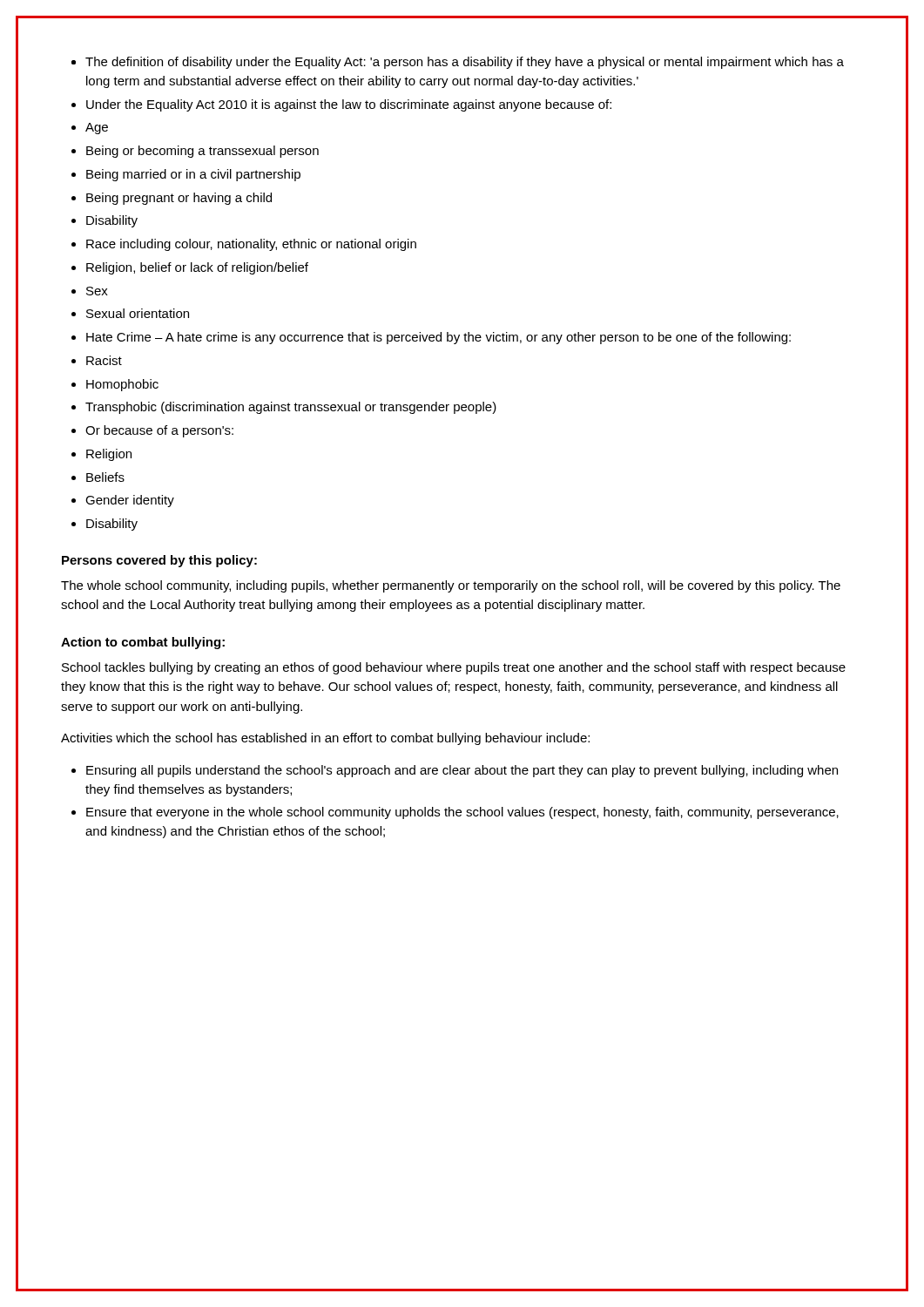Locate the block of text that opens with "Race including colour,"

(x=251, y=245)
